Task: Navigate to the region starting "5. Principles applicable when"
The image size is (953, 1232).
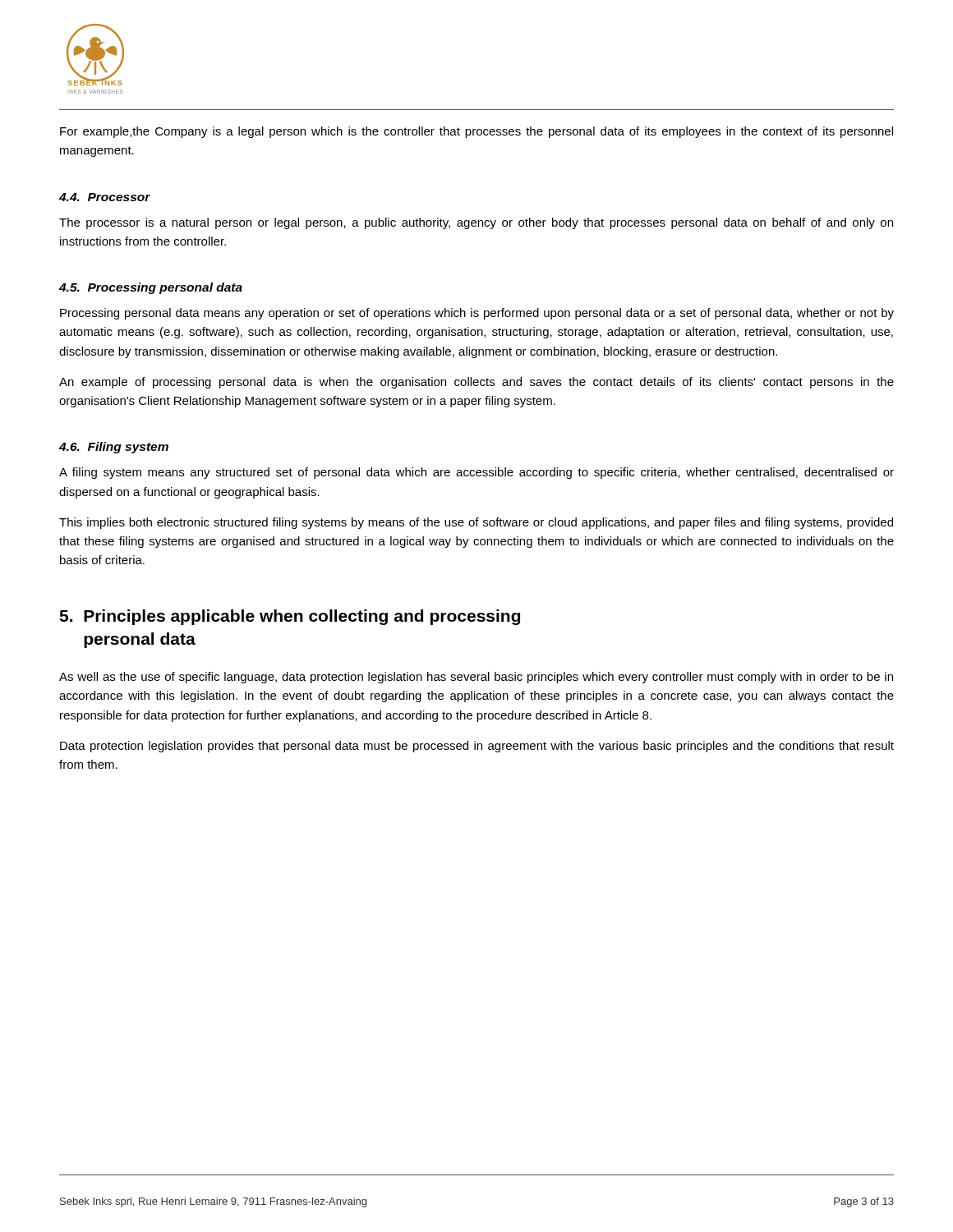Action: [290, 627]
